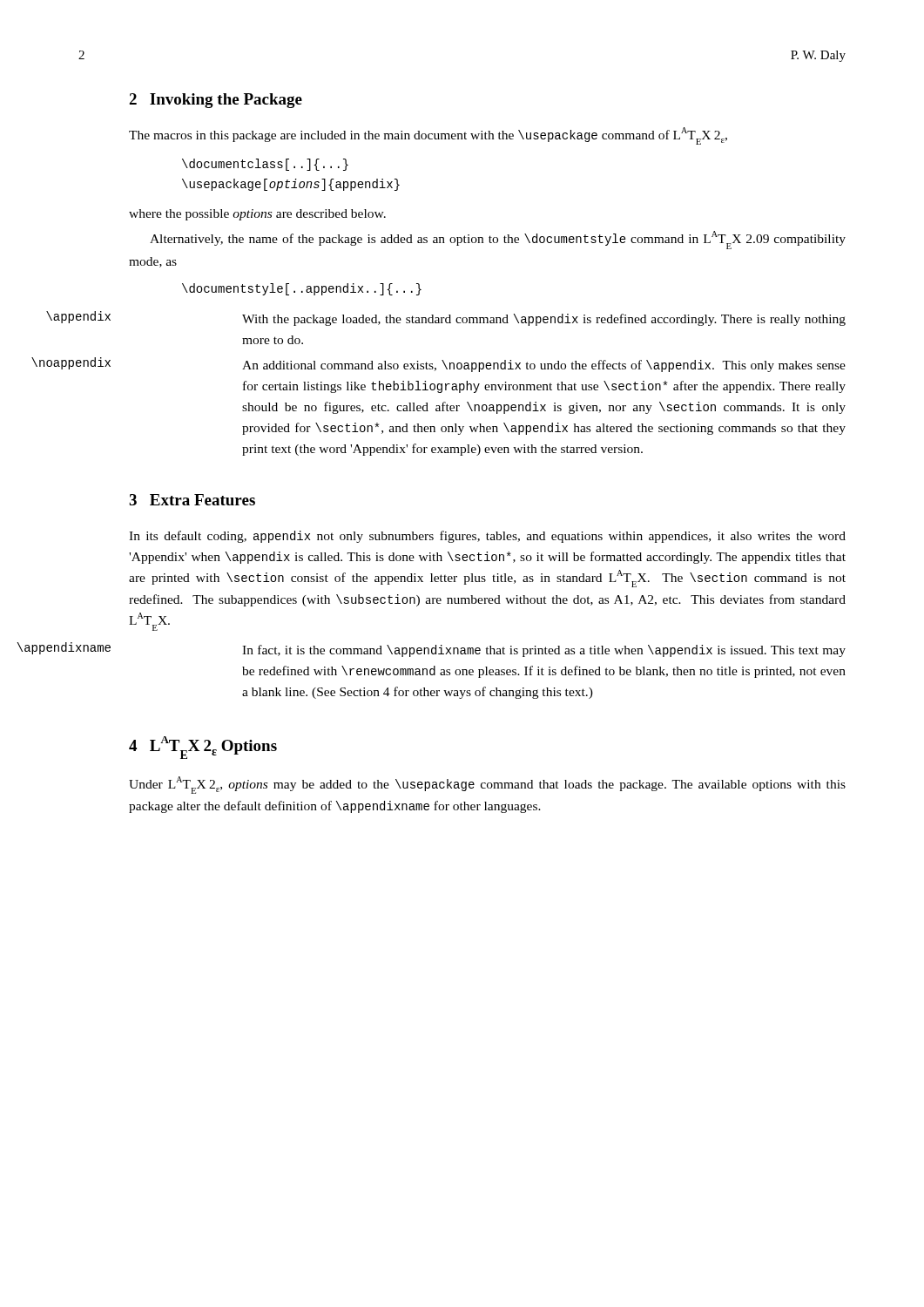Click on the text starting "2 Invoking the Package"
This screenshot has width=924, height=1307.
pos(216,99)
